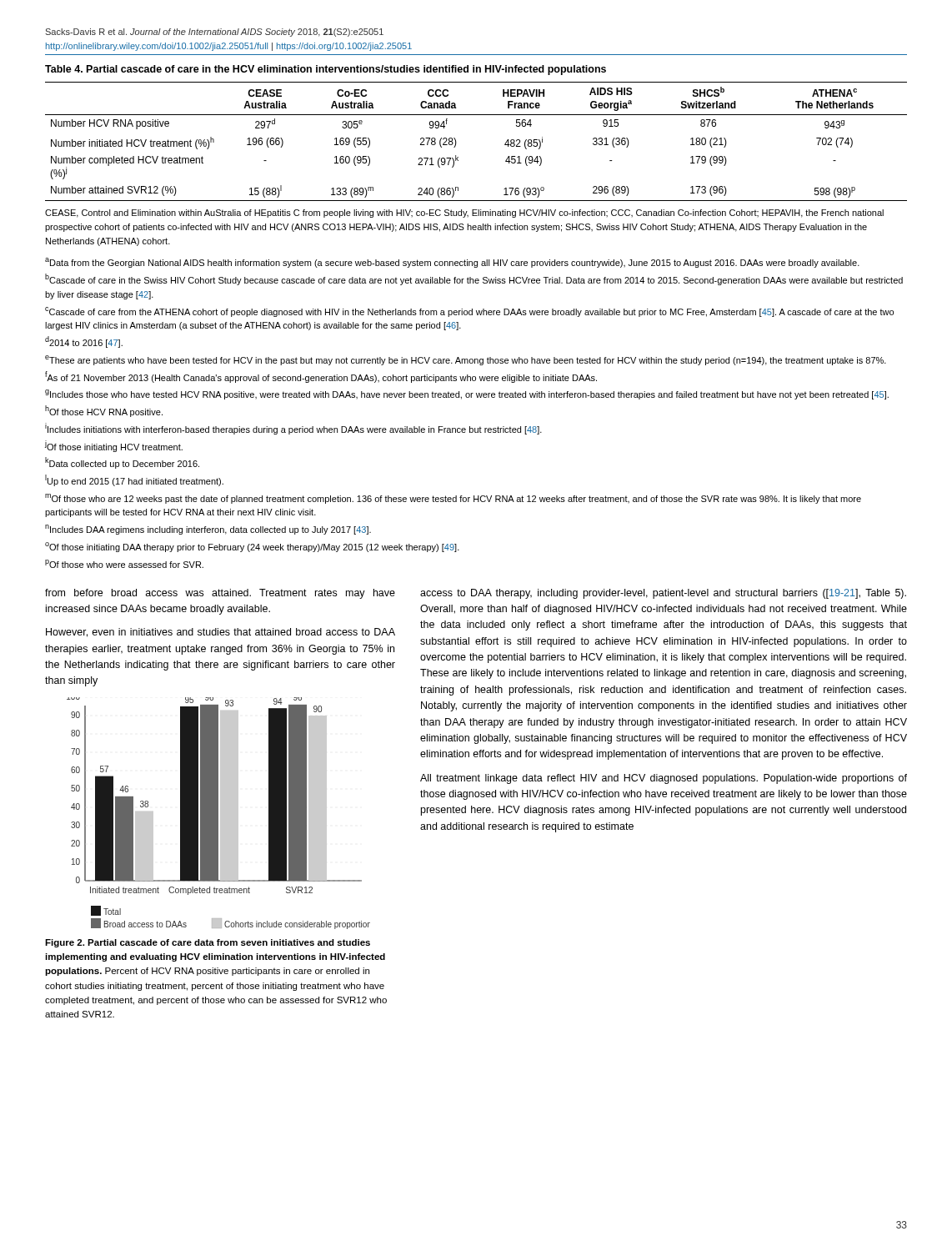Image resolution: width=952 pixels, height=1251 pixels.
Task: Where is the passage that starts "bCascade of care"?
Action: tap(474, 286)
